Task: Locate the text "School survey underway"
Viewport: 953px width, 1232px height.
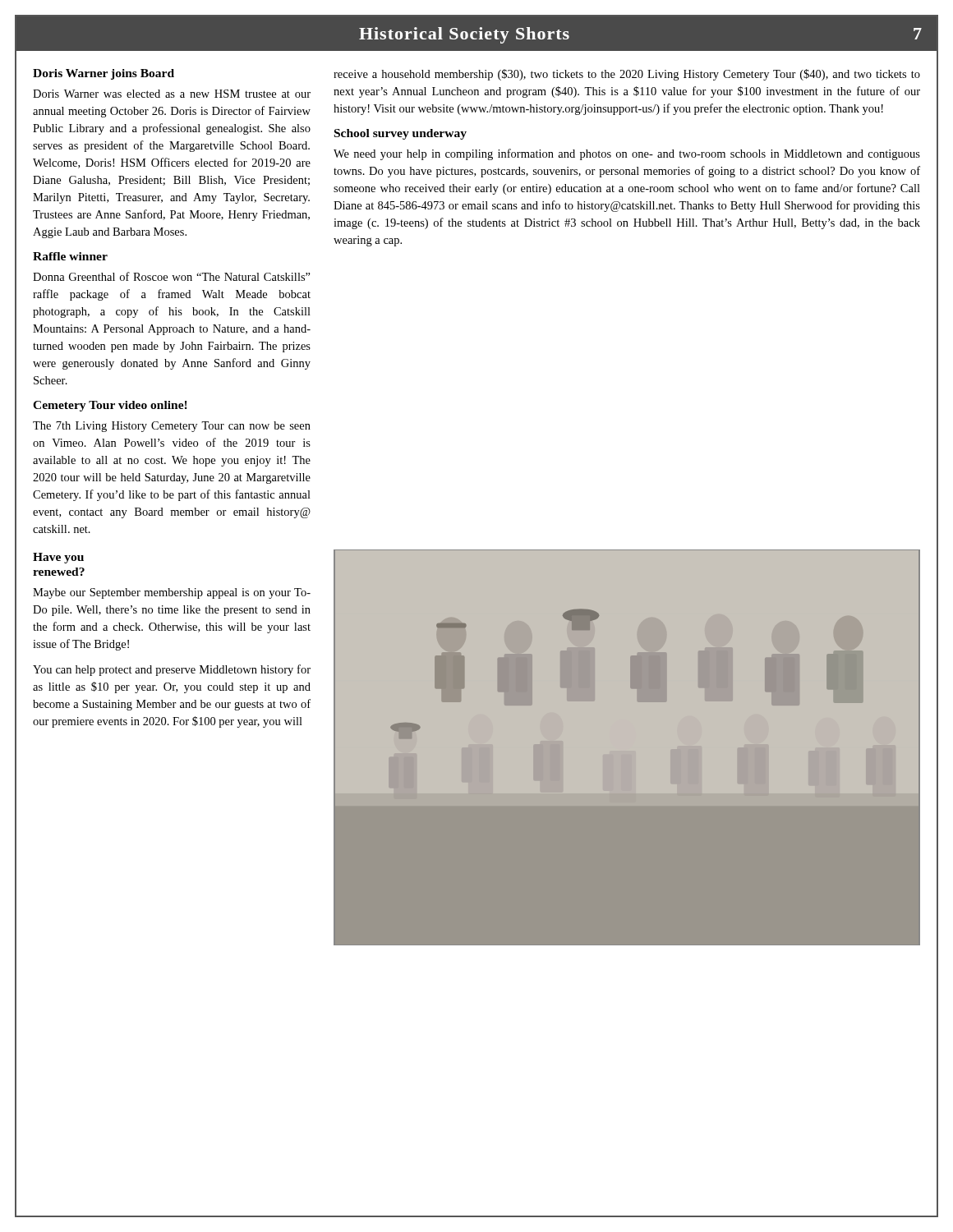Action: [x=400, y=133]
